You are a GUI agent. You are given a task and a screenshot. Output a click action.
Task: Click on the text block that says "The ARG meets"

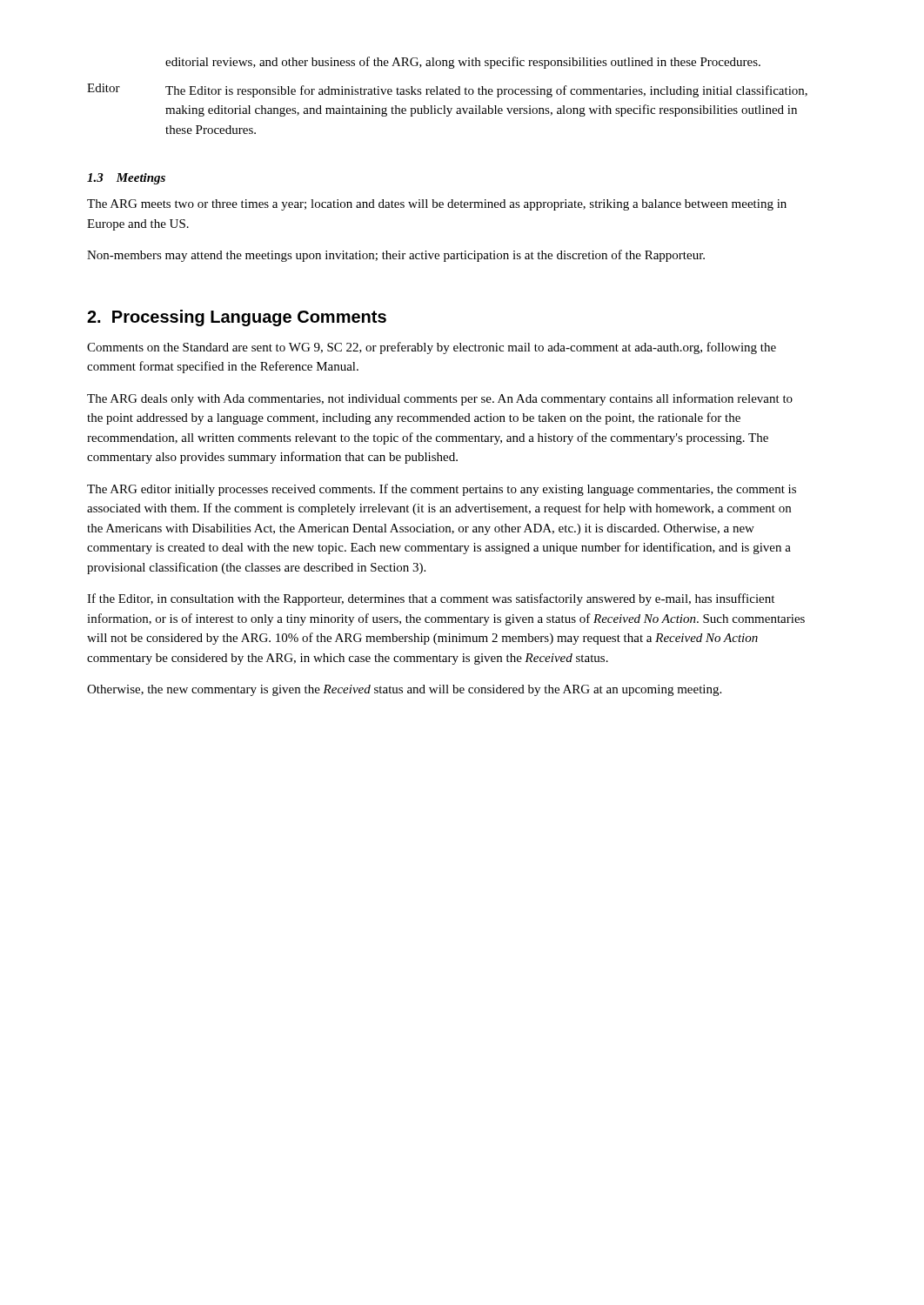click(448, 214)
